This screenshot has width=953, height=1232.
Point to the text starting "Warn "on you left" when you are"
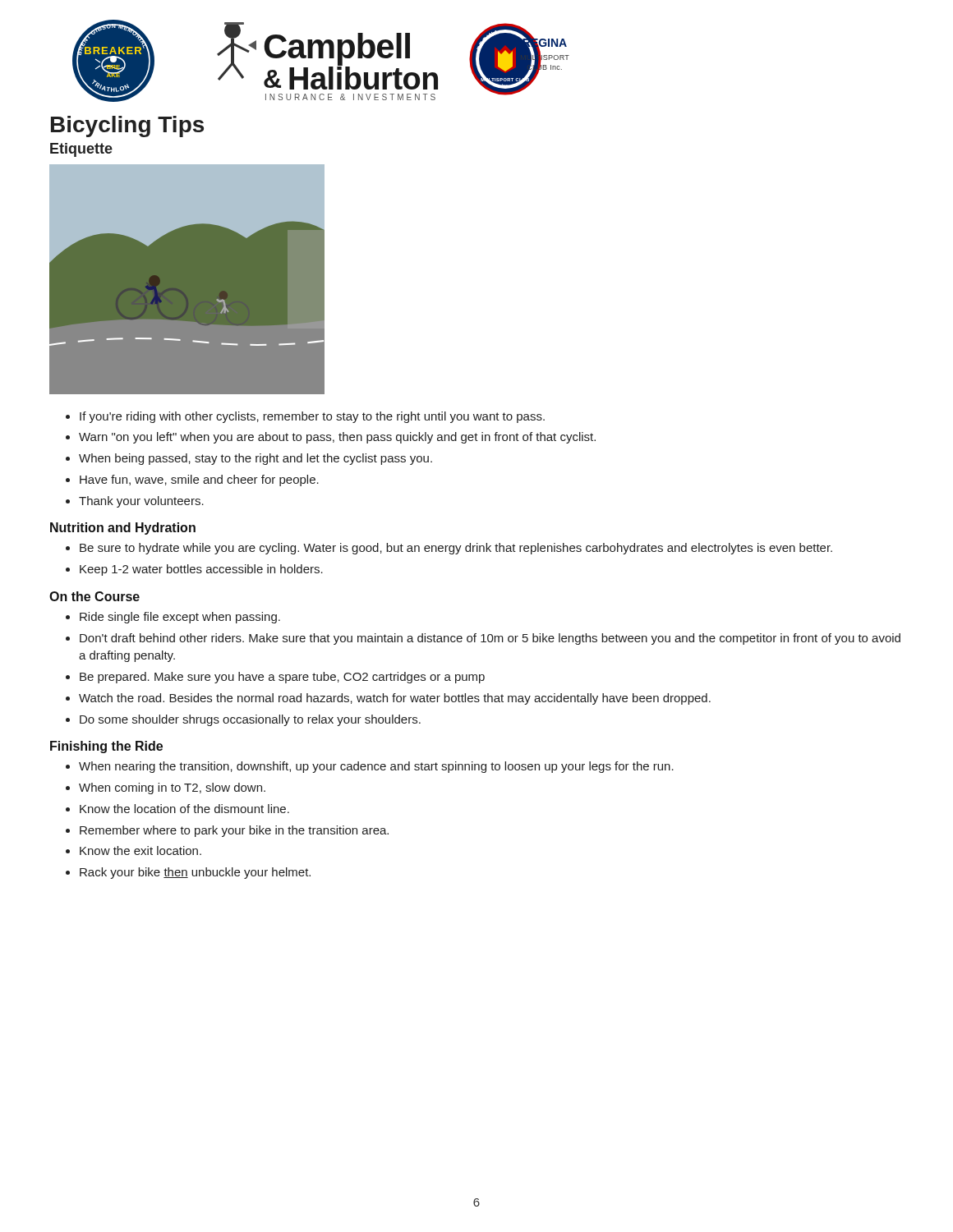tap(338, 437)
